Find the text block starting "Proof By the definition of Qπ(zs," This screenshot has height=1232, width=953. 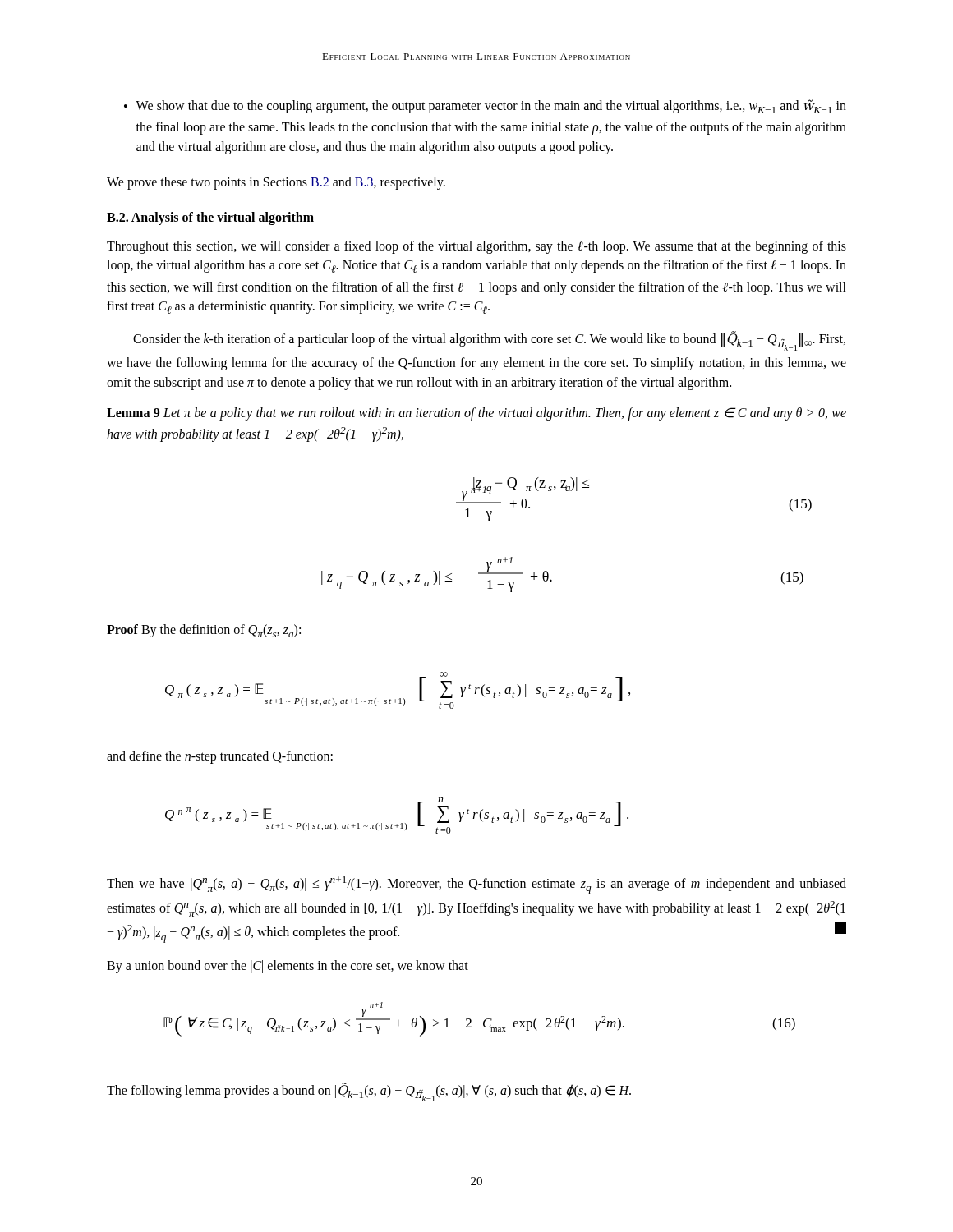coord(204,631)
